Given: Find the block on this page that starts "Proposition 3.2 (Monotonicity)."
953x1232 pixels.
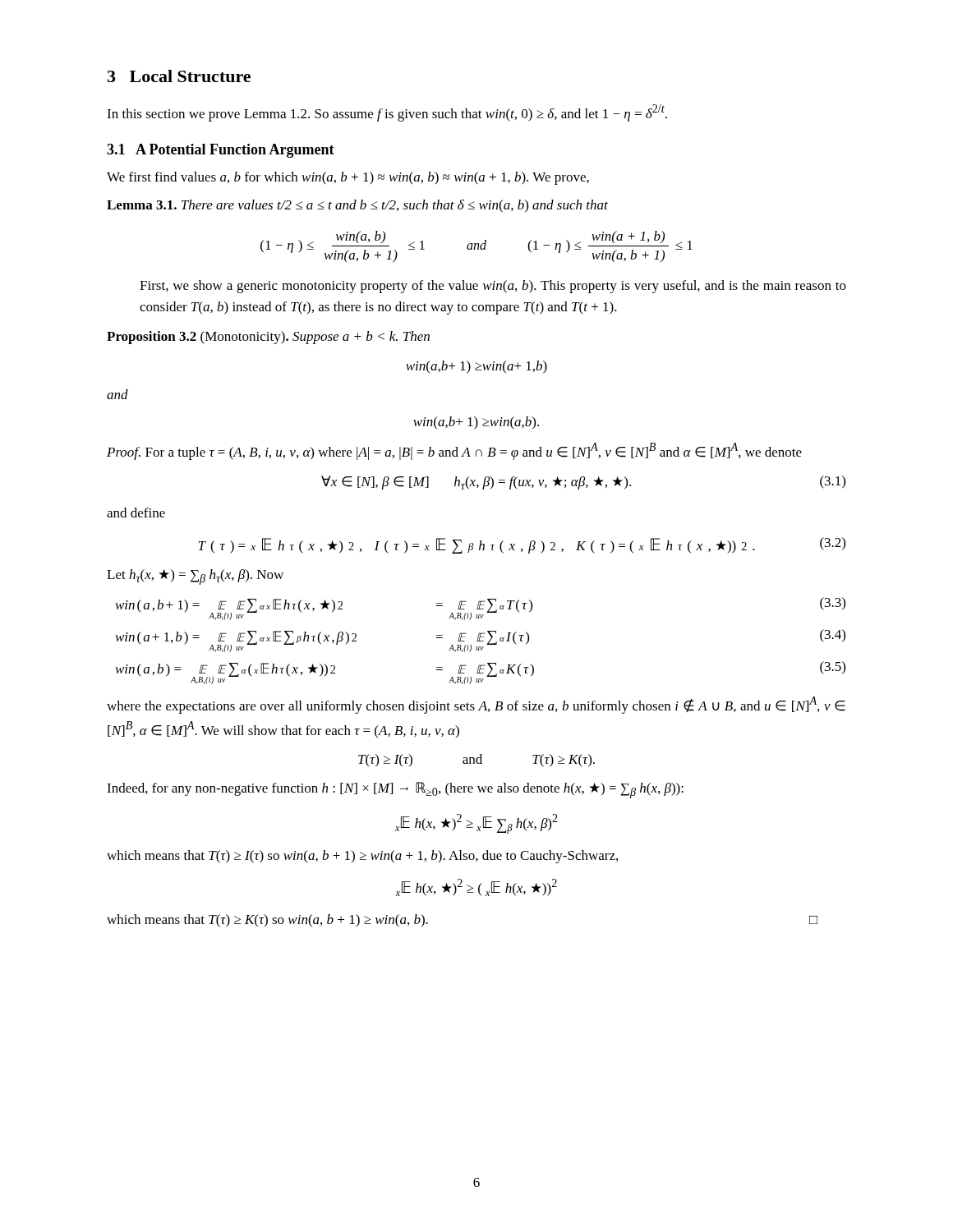Looking at the screenshot, I should tap(269, 337).
